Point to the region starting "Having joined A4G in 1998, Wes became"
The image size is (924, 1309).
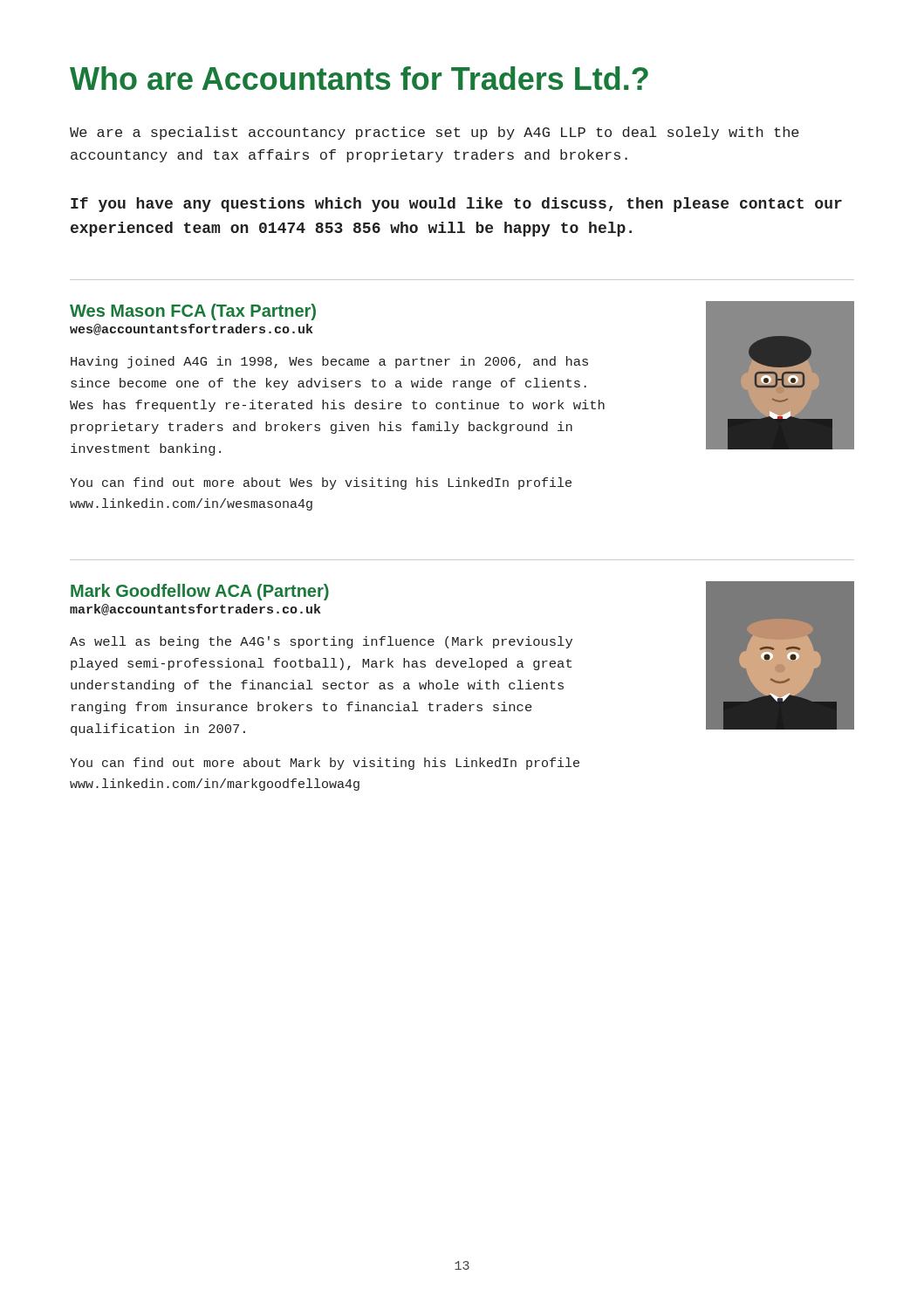point(345,406)
